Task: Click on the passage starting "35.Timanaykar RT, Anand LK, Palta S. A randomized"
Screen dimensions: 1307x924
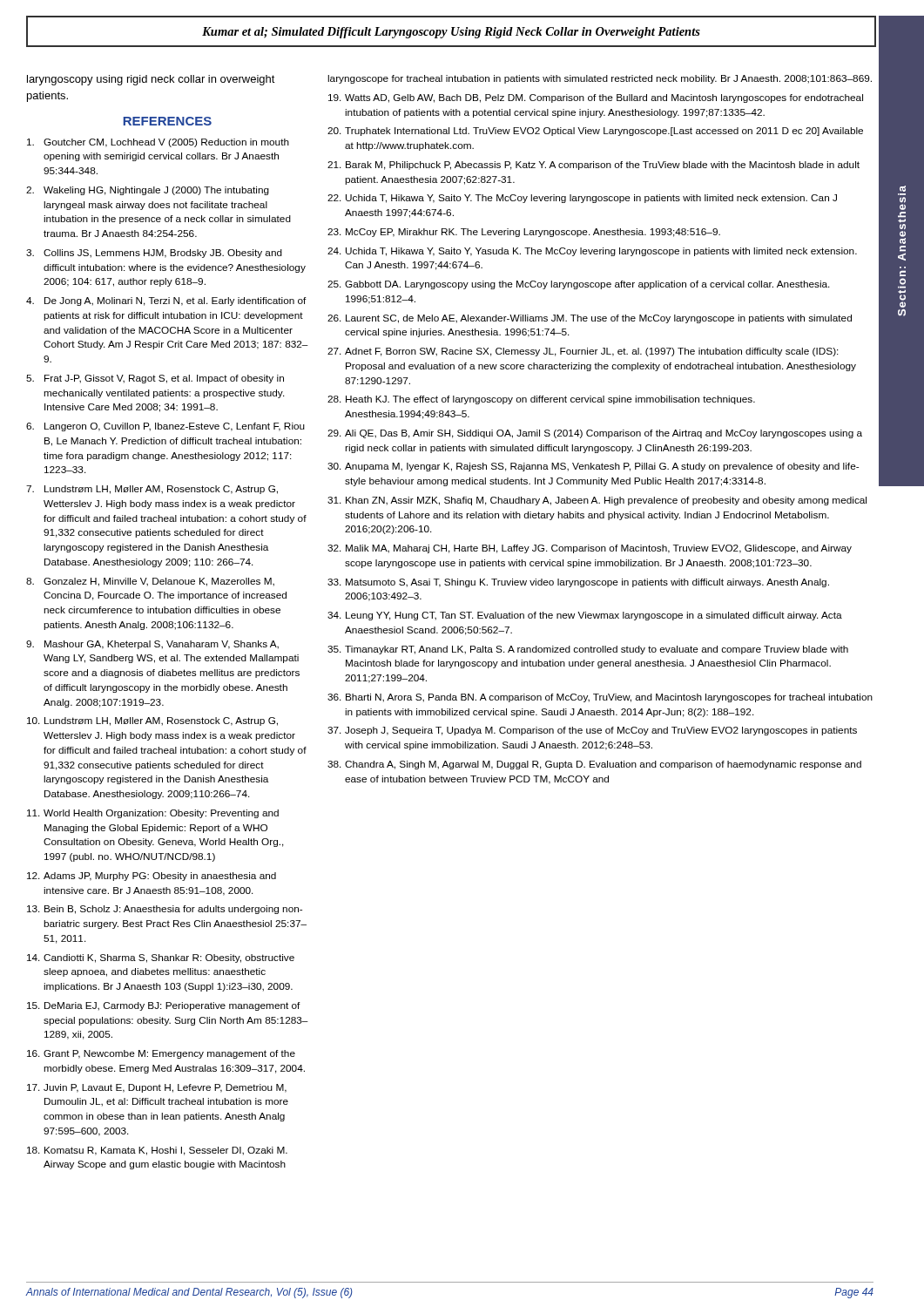Action: (x=600, y=664)
